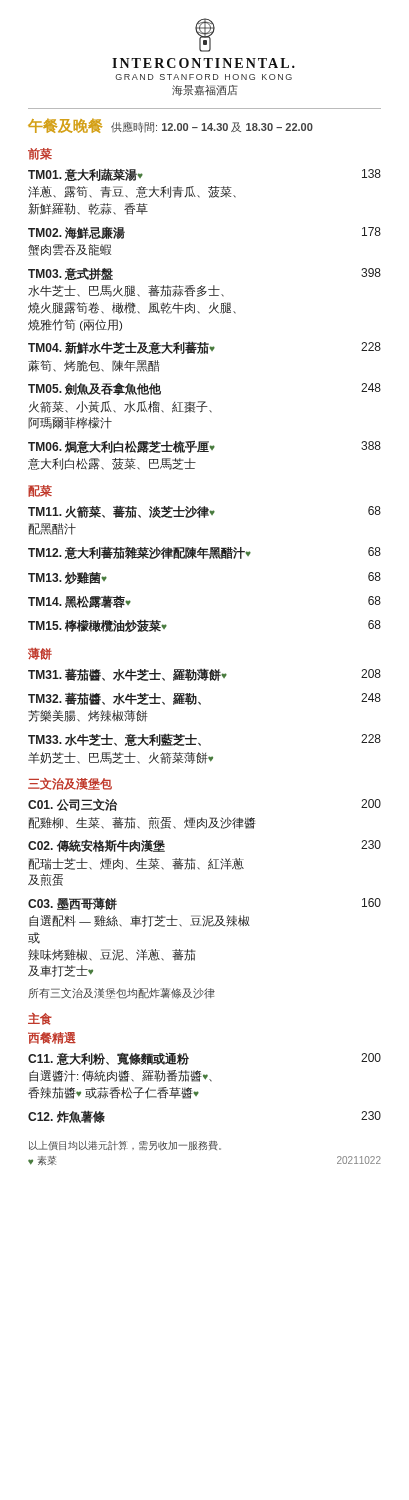Viewport: 409px width, 1500px height.
Task: Find the region starting "TM03. 意式拼盤 水牛芝士、巴馬火腿、蕃茄蒜香多士、燒火腿露筍卷、橄欖、風乾牛肉、火腿、燒雅竹筍 (兩位用) 398"
Action: click(x=204, y=299)
